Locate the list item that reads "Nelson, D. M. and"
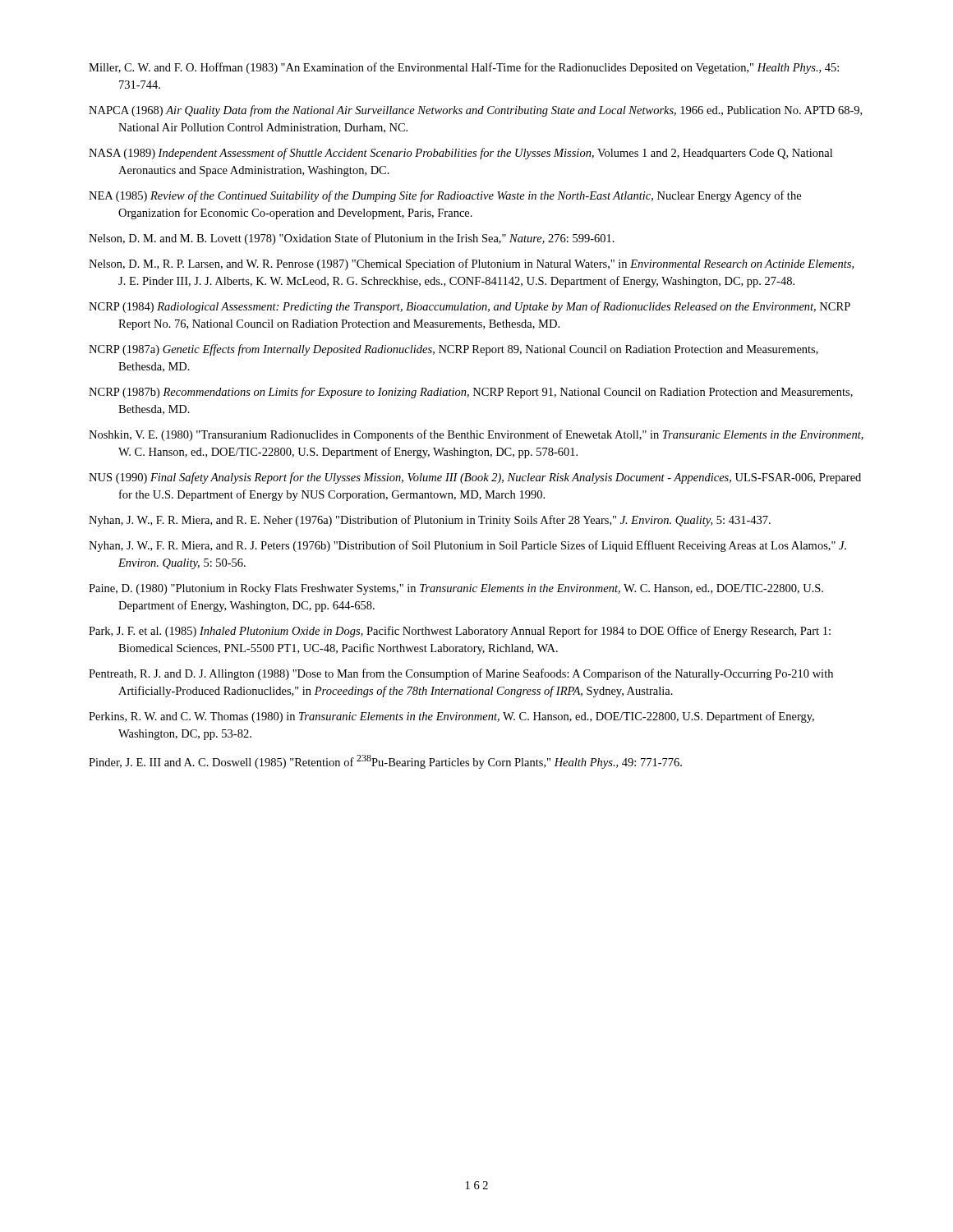Viewport: 953px width, 1232px height. coord(352,238)
